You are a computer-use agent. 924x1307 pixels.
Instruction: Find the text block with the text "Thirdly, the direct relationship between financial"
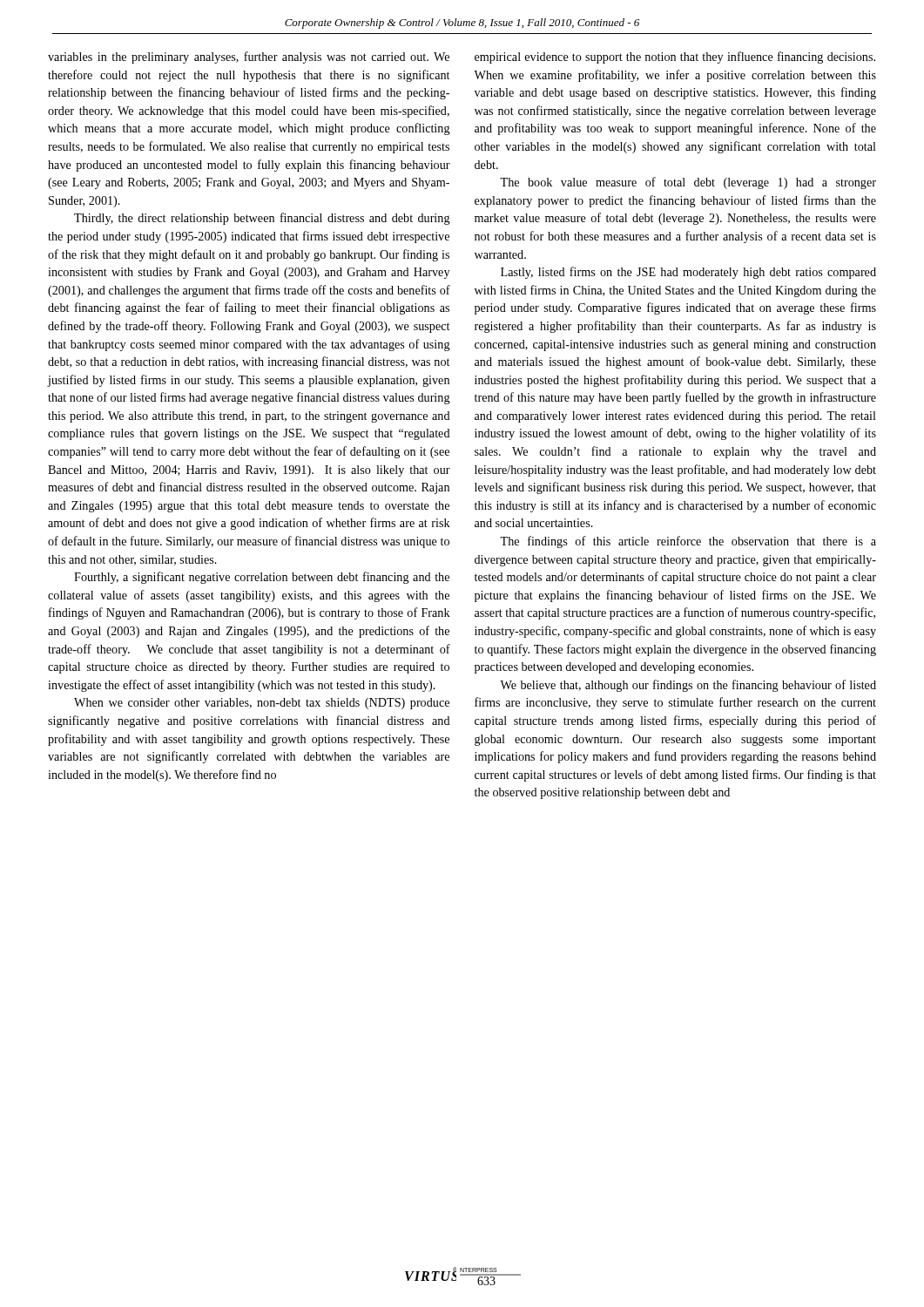pyautogui.click(x=249, y=389)
